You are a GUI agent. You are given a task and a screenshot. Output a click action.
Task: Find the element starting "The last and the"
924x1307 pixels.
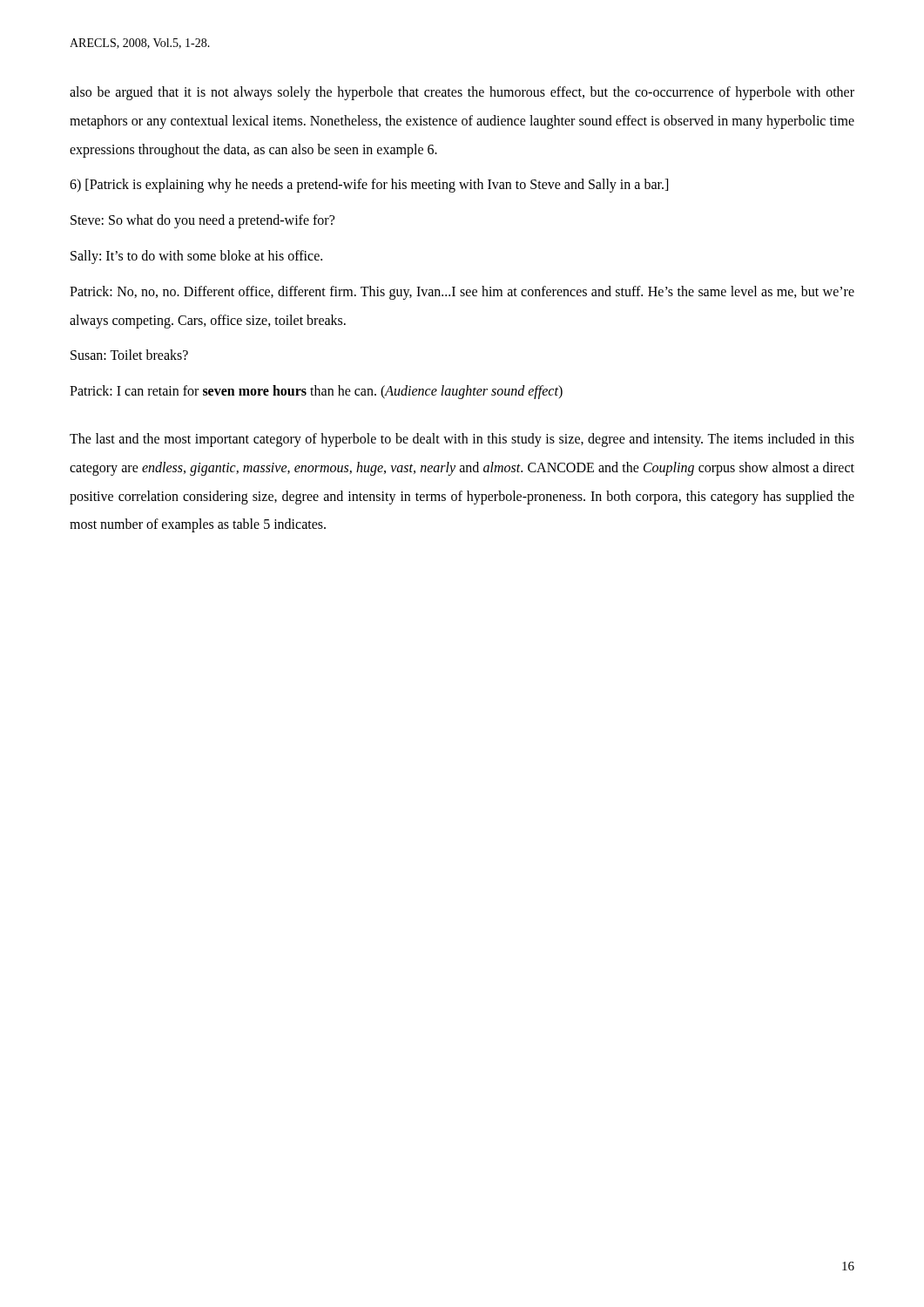point(462,482)
